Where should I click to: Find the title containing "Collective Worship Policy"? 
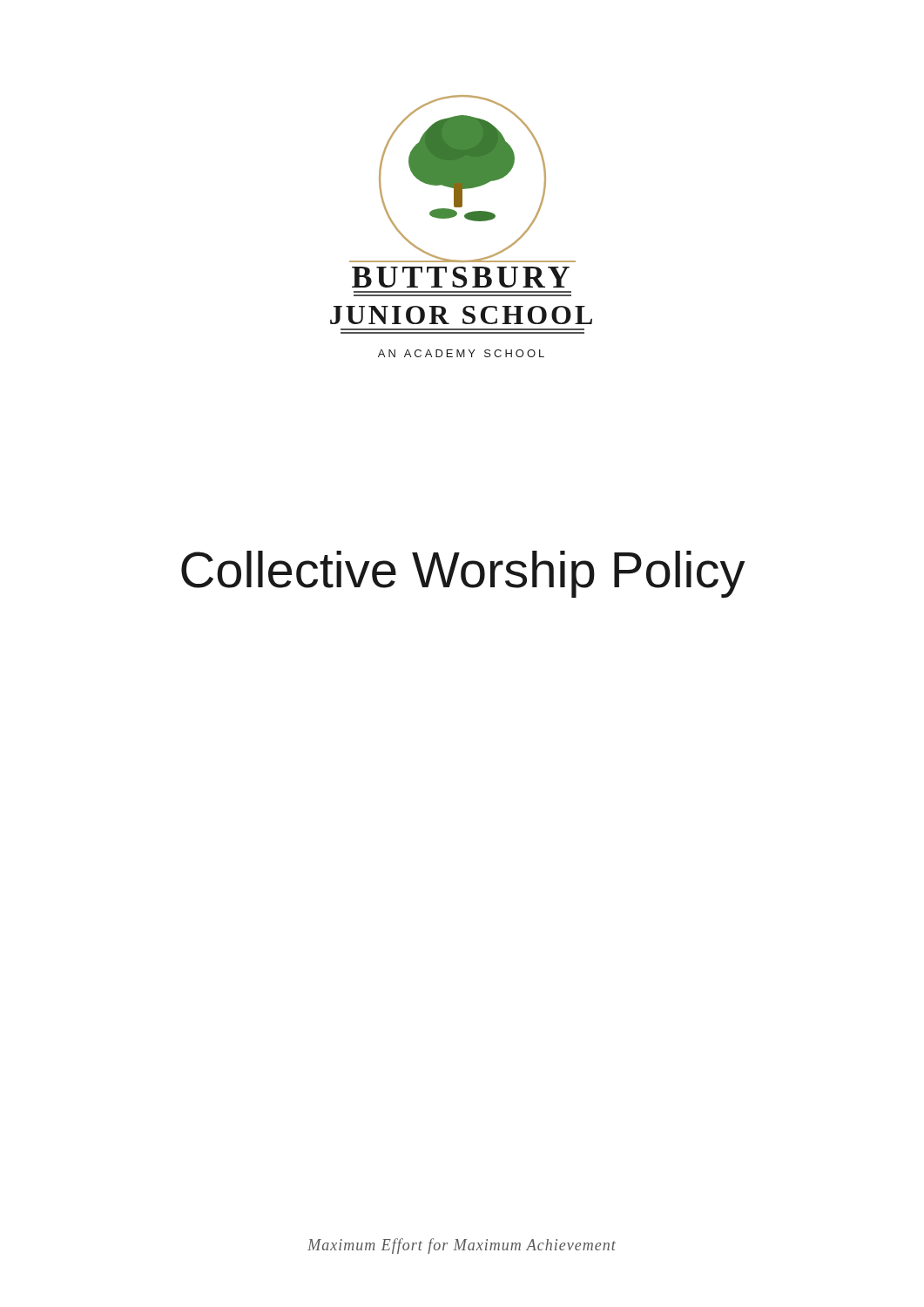[x=462, y=569]
